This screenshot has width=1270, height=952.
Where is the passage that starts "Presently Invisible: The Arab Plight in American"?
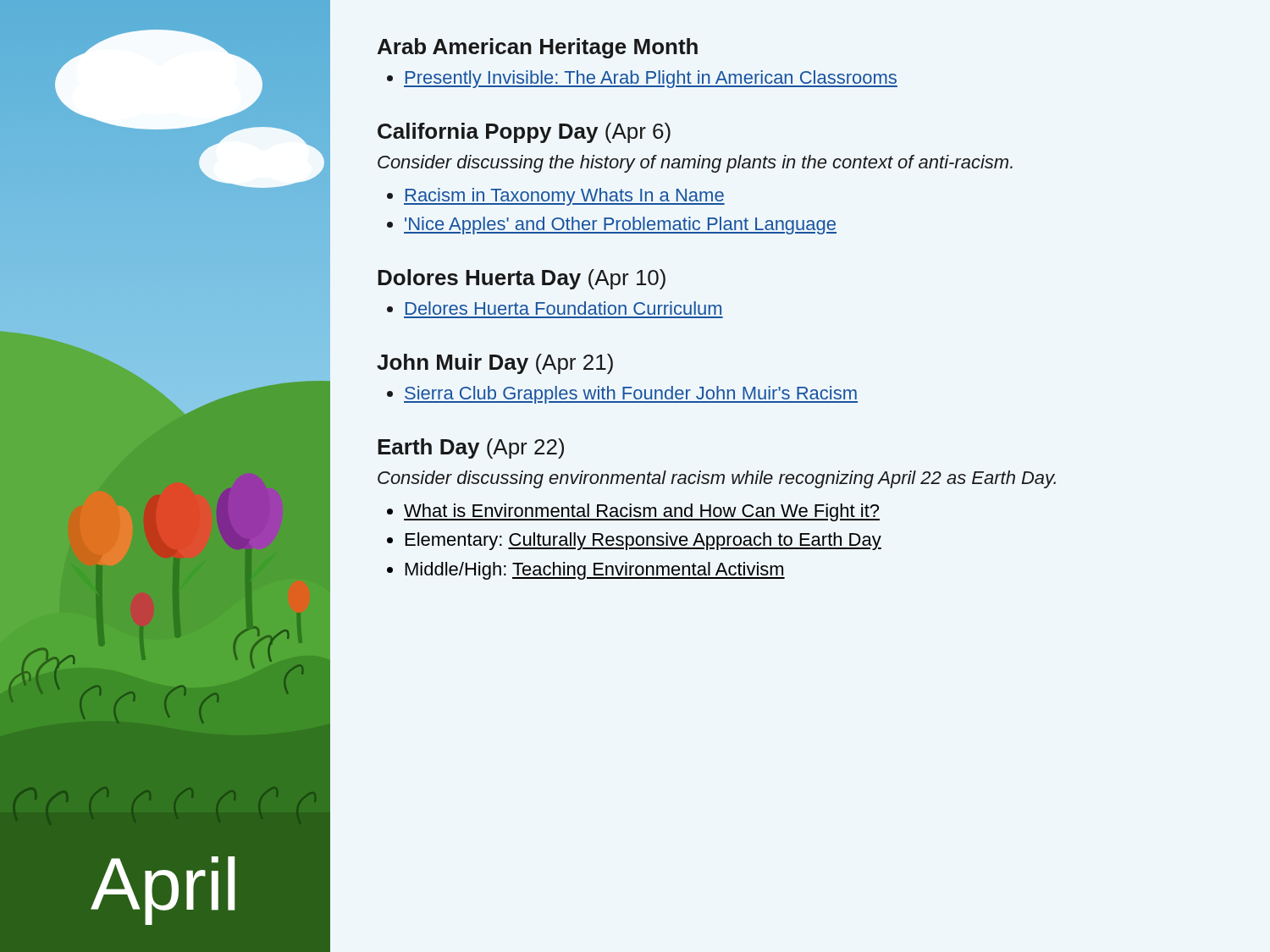[651, 77]
